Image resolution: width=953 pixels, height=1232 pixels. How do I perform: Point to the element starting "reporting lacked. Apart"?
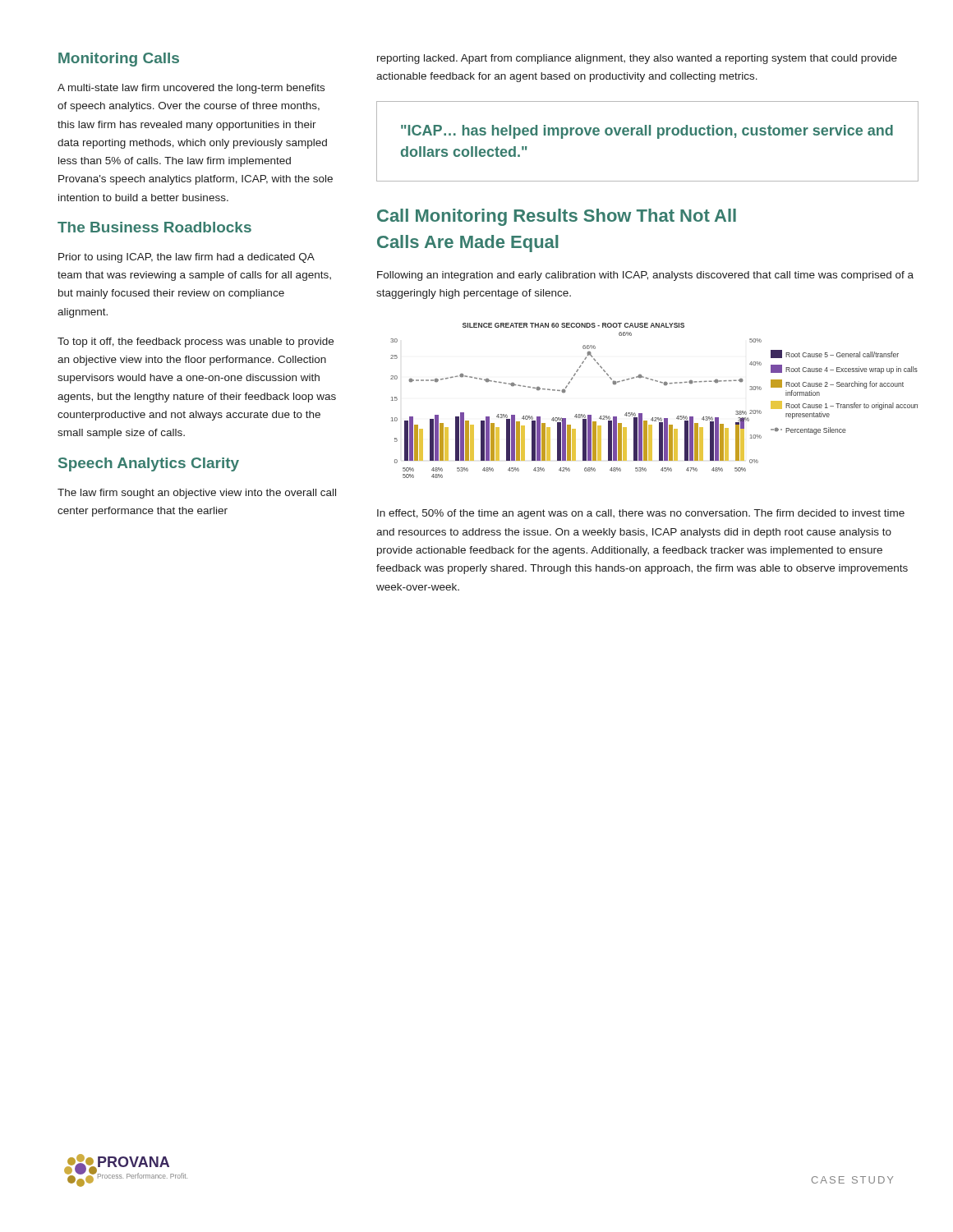pos(647,68)
